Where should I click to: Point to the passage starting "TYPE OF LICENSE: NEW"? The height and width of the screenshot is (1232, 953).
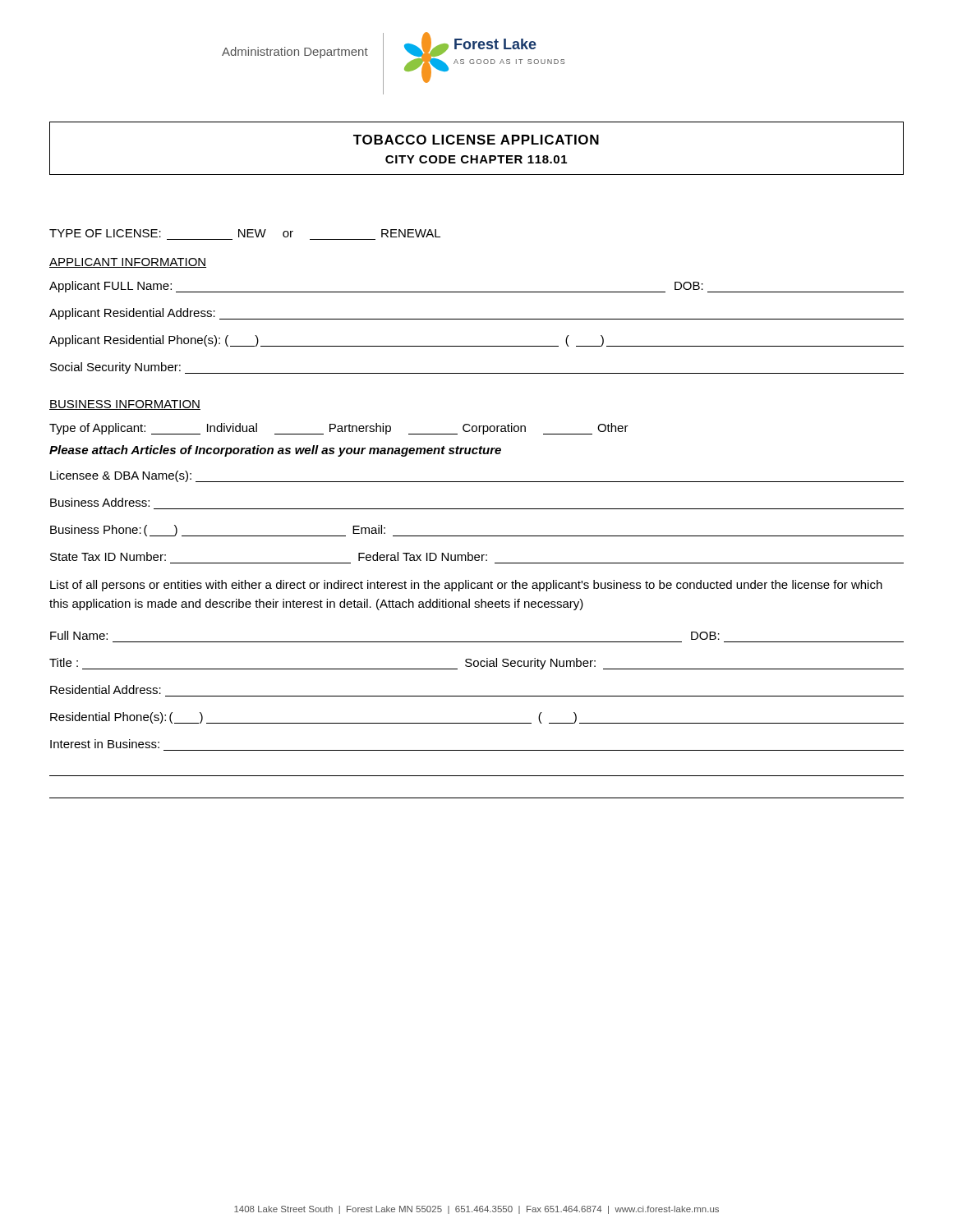click(x=245, y=232)
